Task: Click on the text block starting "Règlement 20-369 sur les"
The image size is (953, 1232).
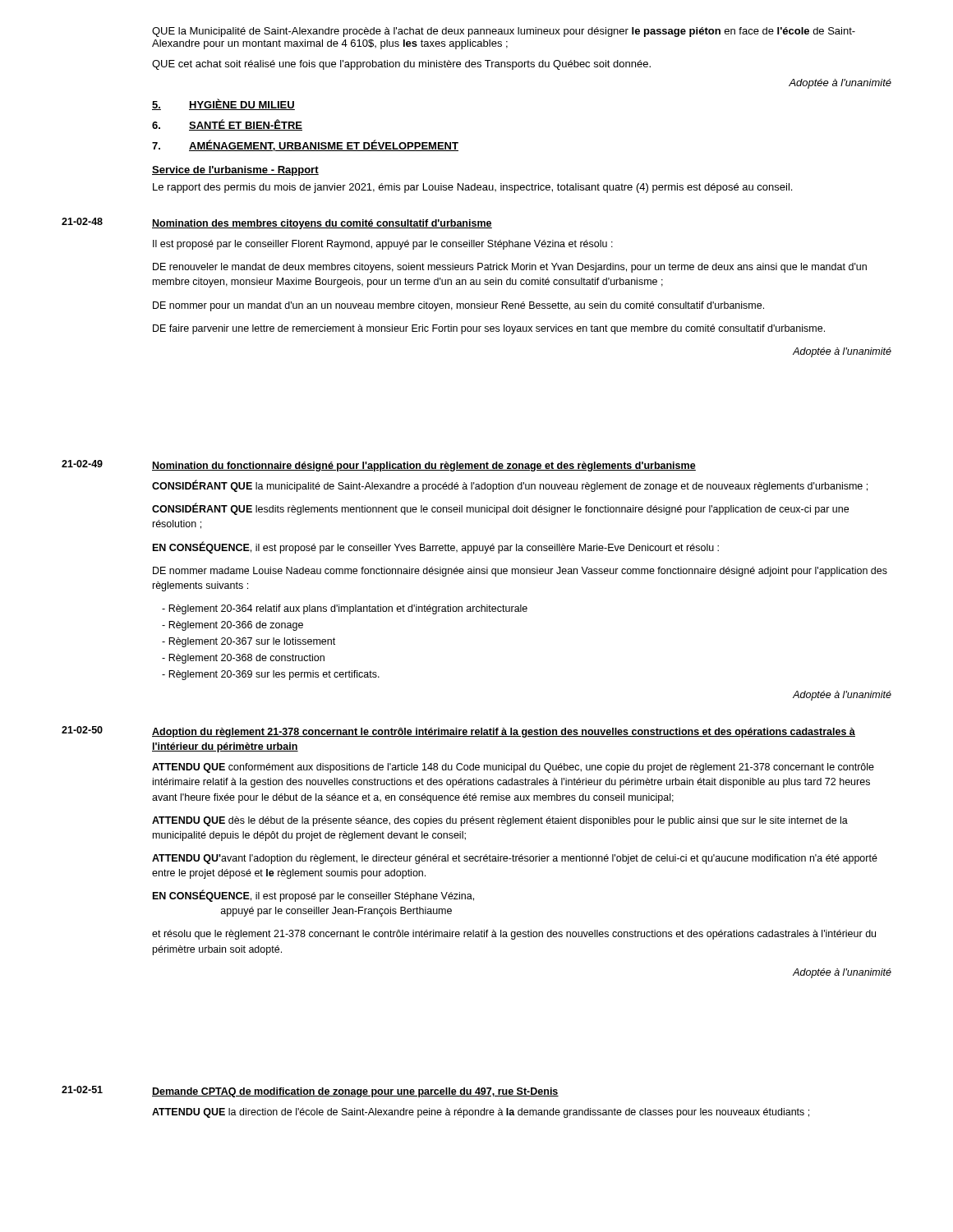Action: point(271,675)
